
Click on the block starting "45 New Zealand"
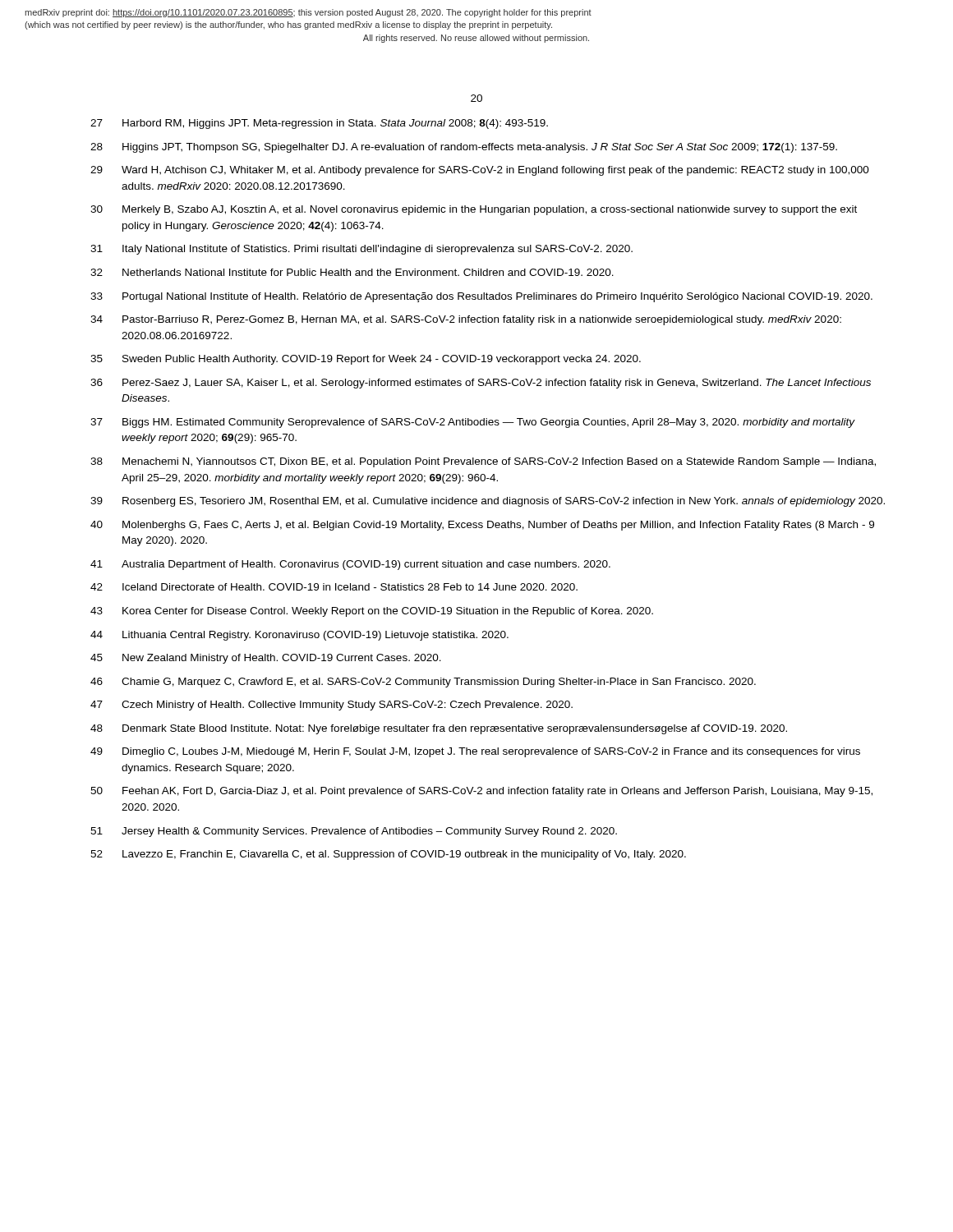pyautogui.click(x=266, y=659)
